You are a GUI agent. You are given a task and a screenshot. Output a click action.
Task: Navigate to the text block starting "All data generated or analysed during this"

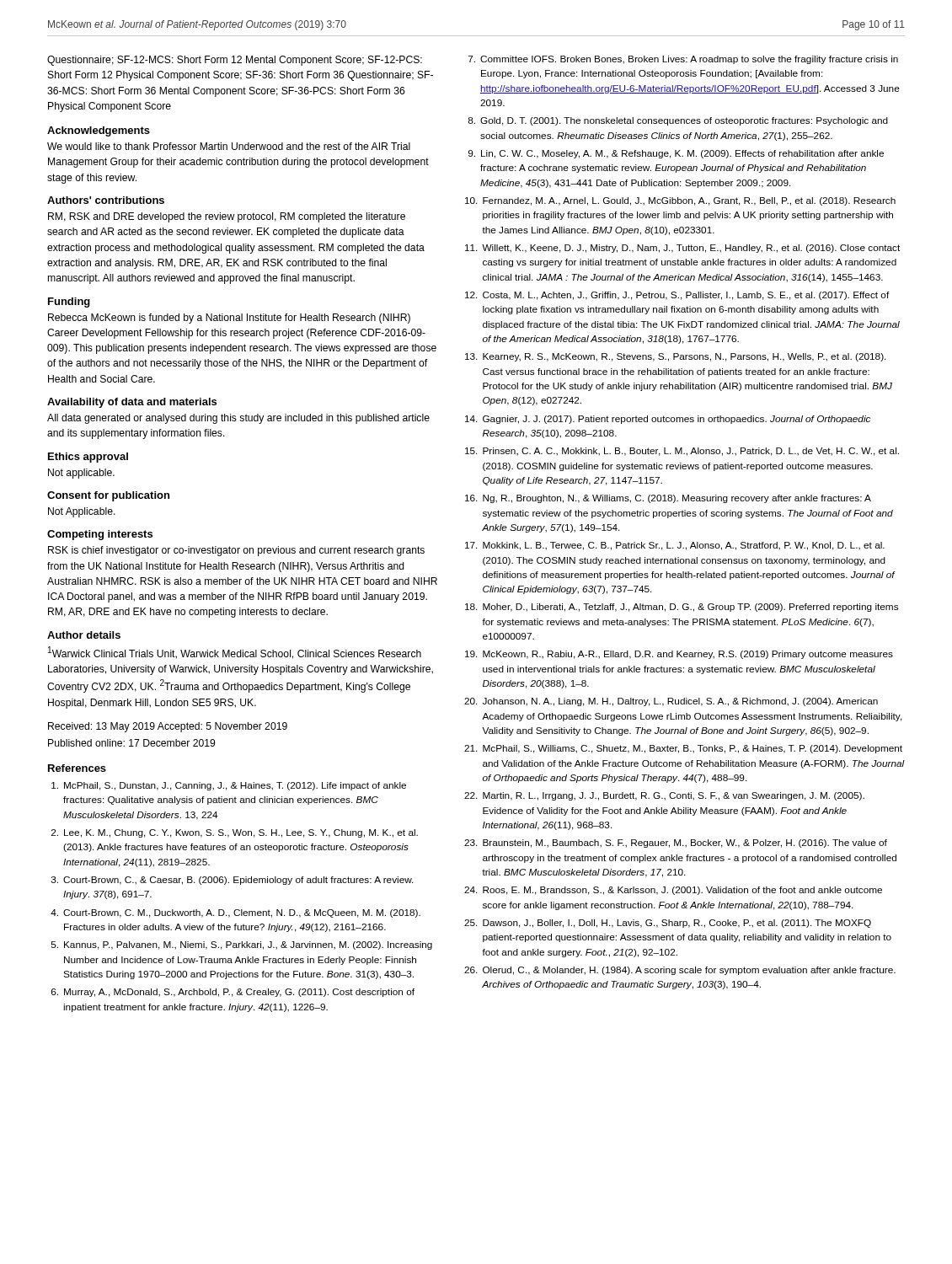point(238,426)
